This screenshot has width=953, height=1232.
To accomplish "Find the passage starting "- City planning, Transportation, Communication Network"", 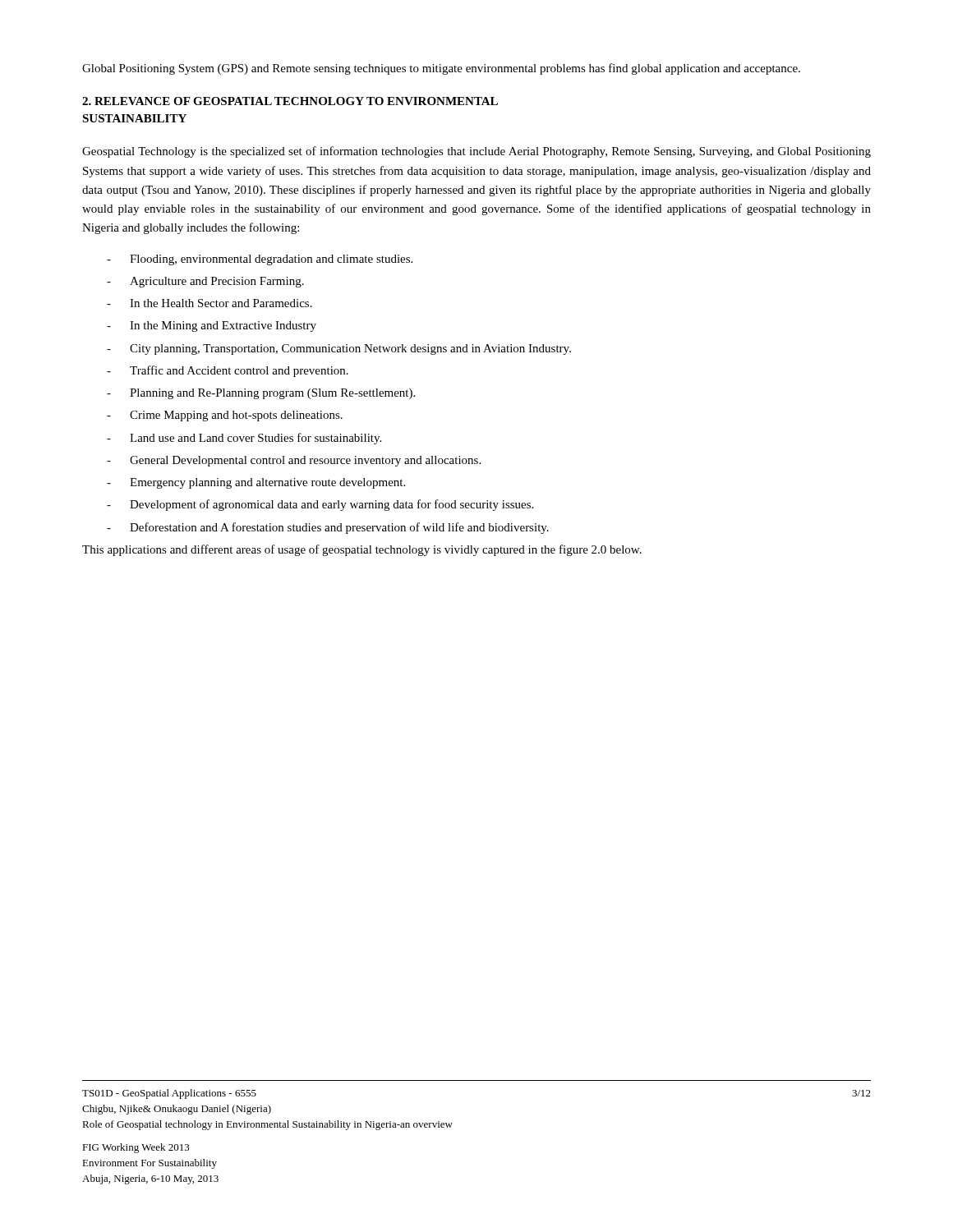I will (489, 348).
